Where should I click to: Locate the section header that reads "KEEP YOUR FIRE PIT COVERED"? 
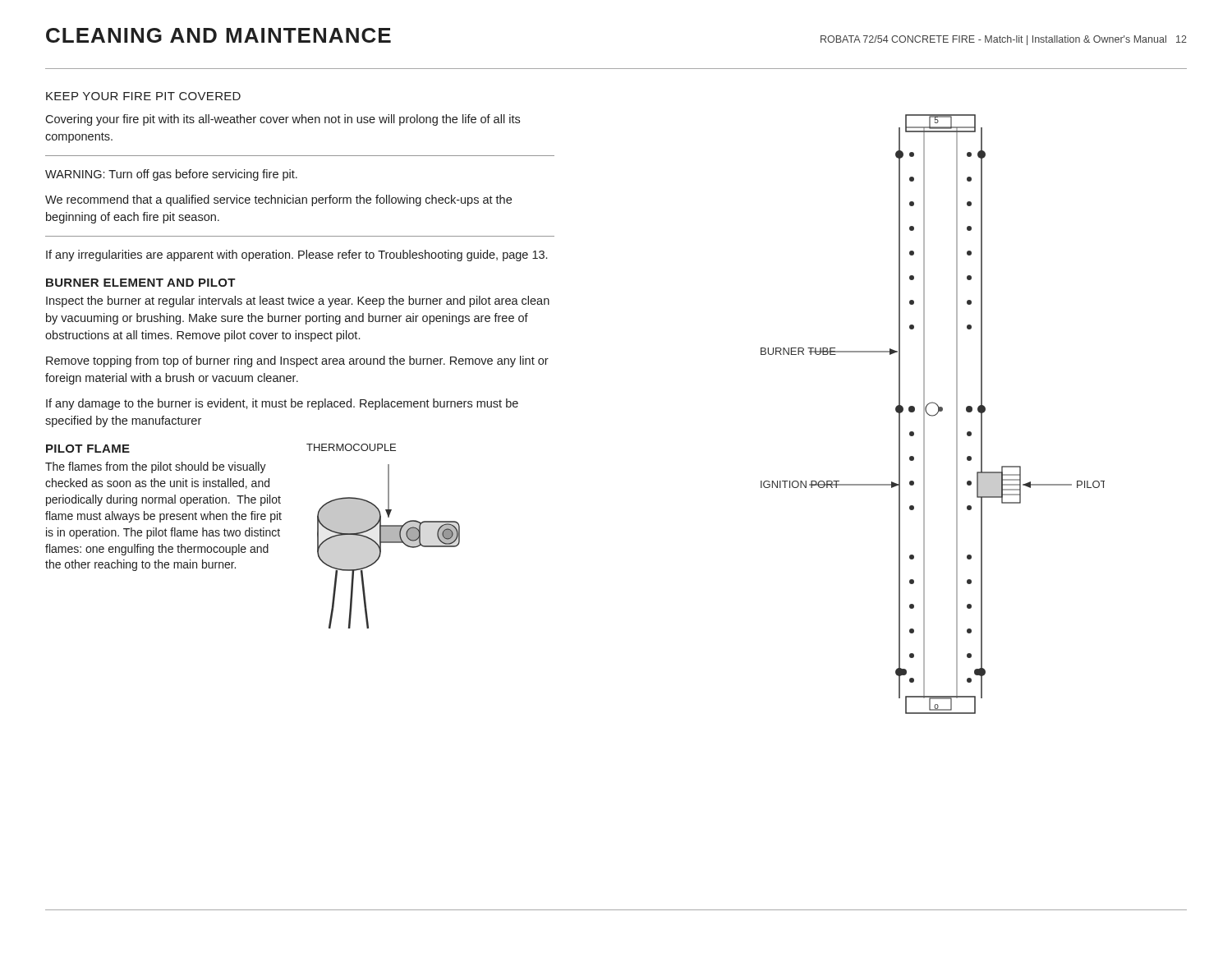tap(143, 96)
